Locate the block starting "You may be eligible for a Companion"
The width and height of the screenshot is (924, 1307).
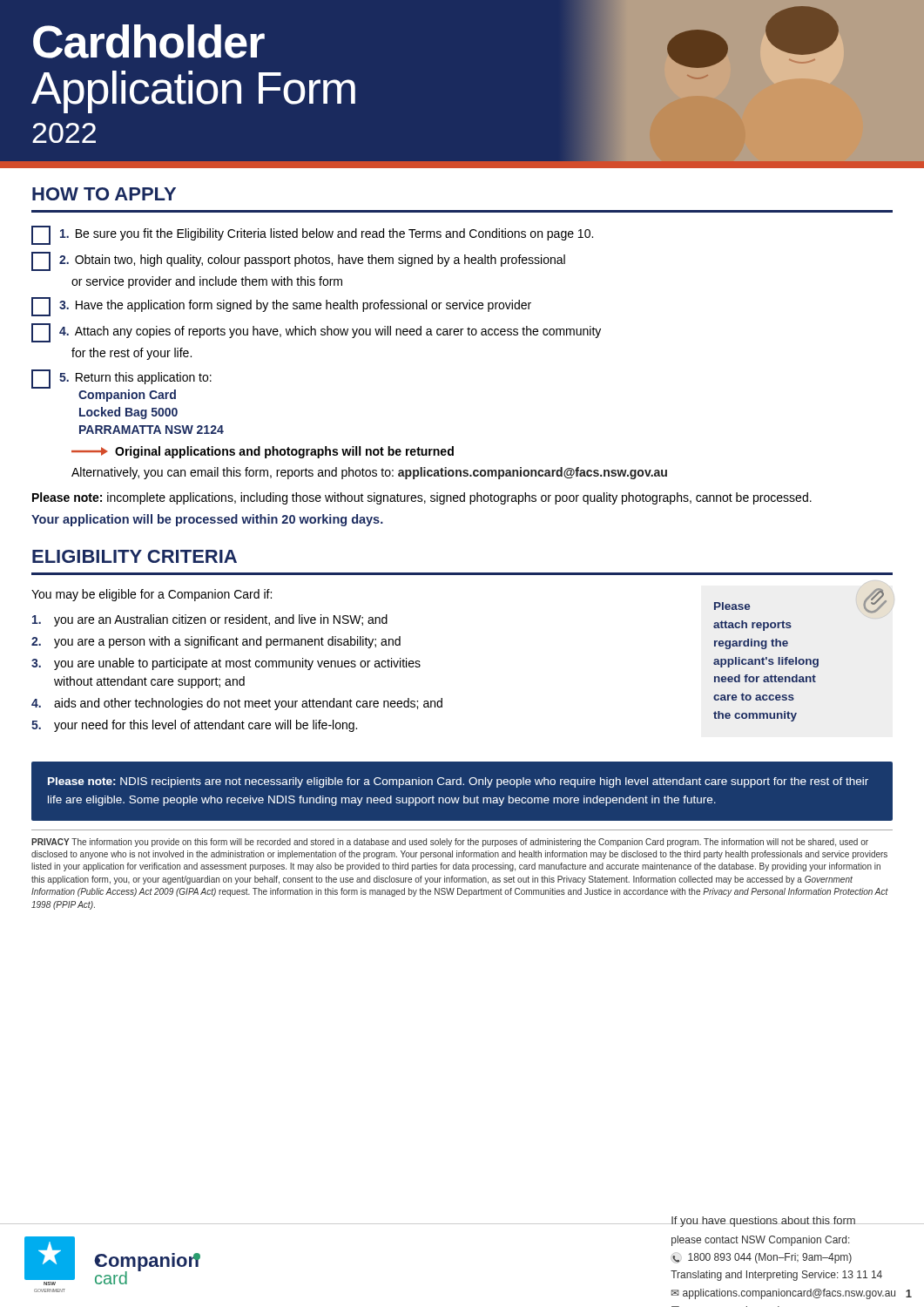(152, 594)
